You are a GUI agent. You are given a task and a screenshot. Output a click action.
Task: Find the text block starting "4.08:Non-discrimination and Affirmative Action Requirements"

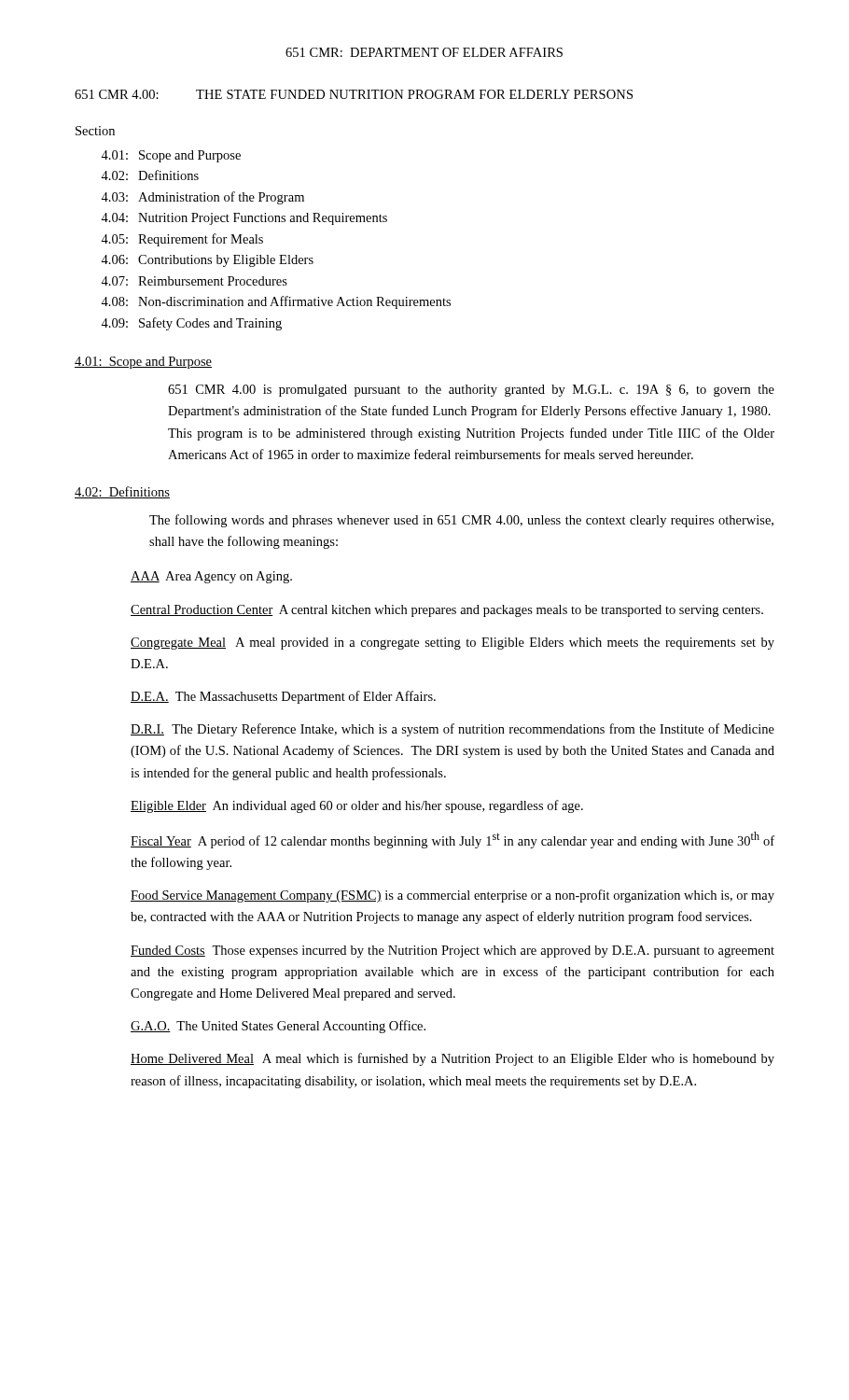pos(424,302)
